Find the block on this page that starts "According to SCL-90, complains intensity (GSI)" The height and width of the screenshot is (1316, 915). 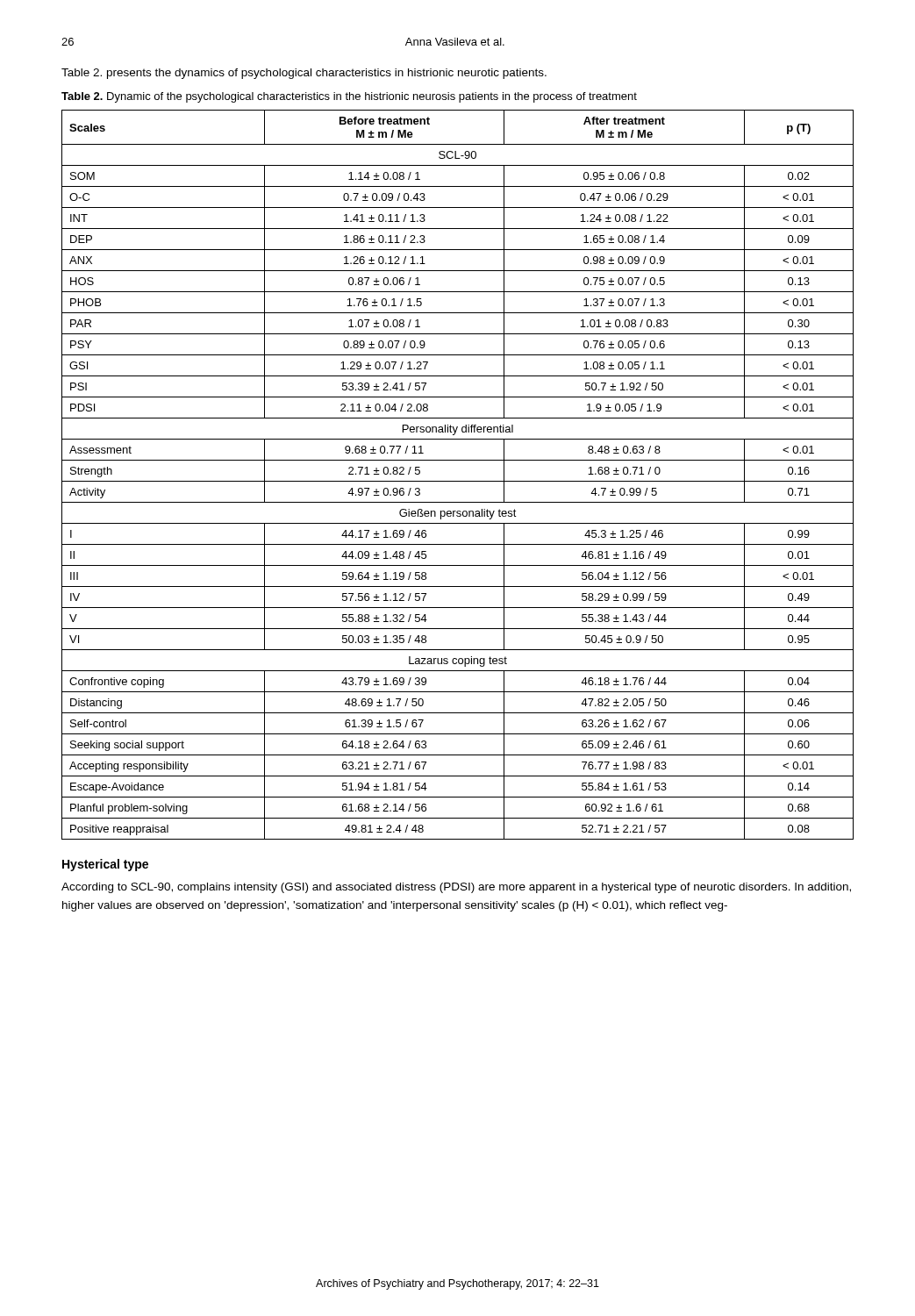(x=457, y=896)
